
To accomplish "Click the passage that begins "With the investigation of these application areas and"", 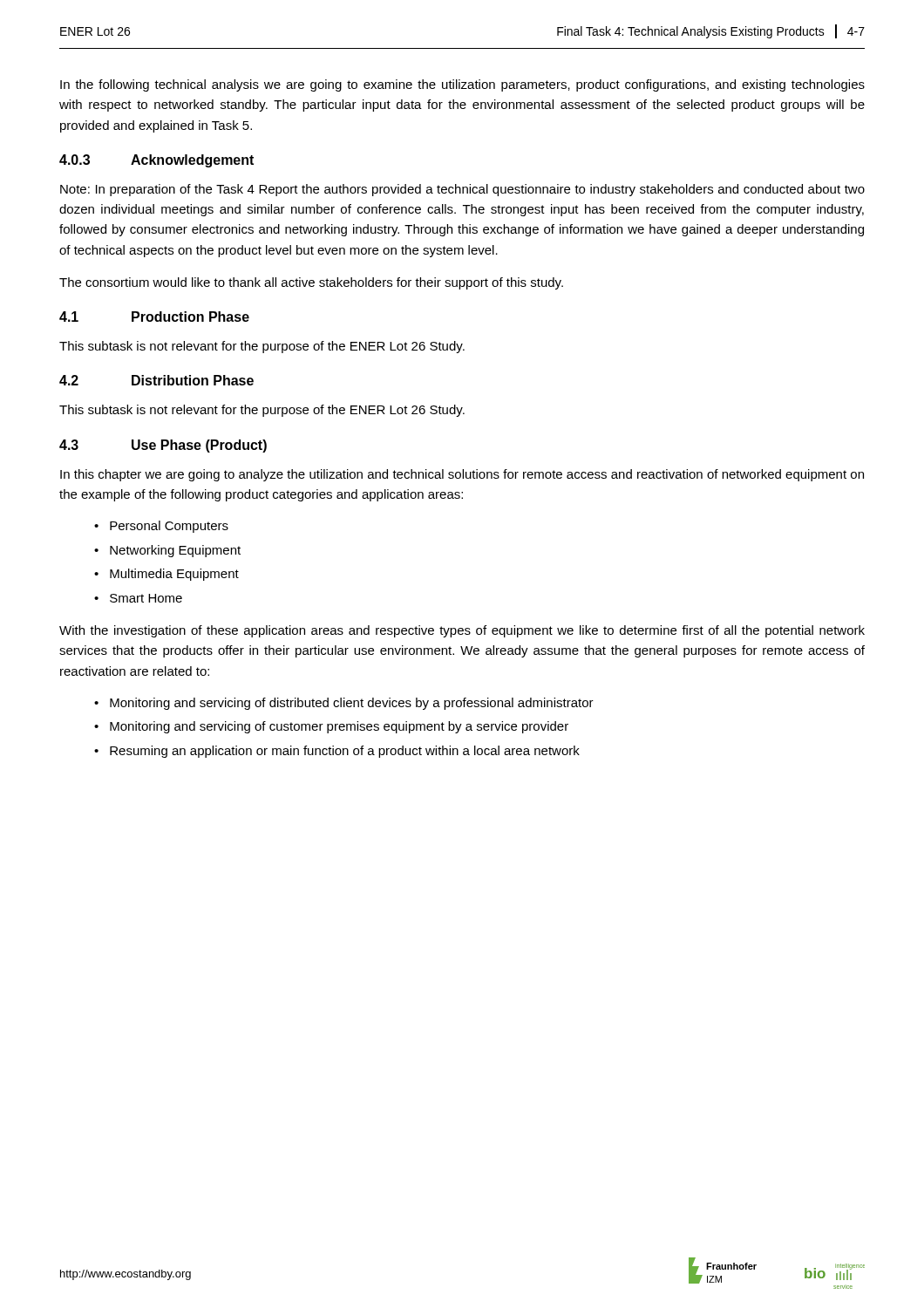I will (462, 650).
